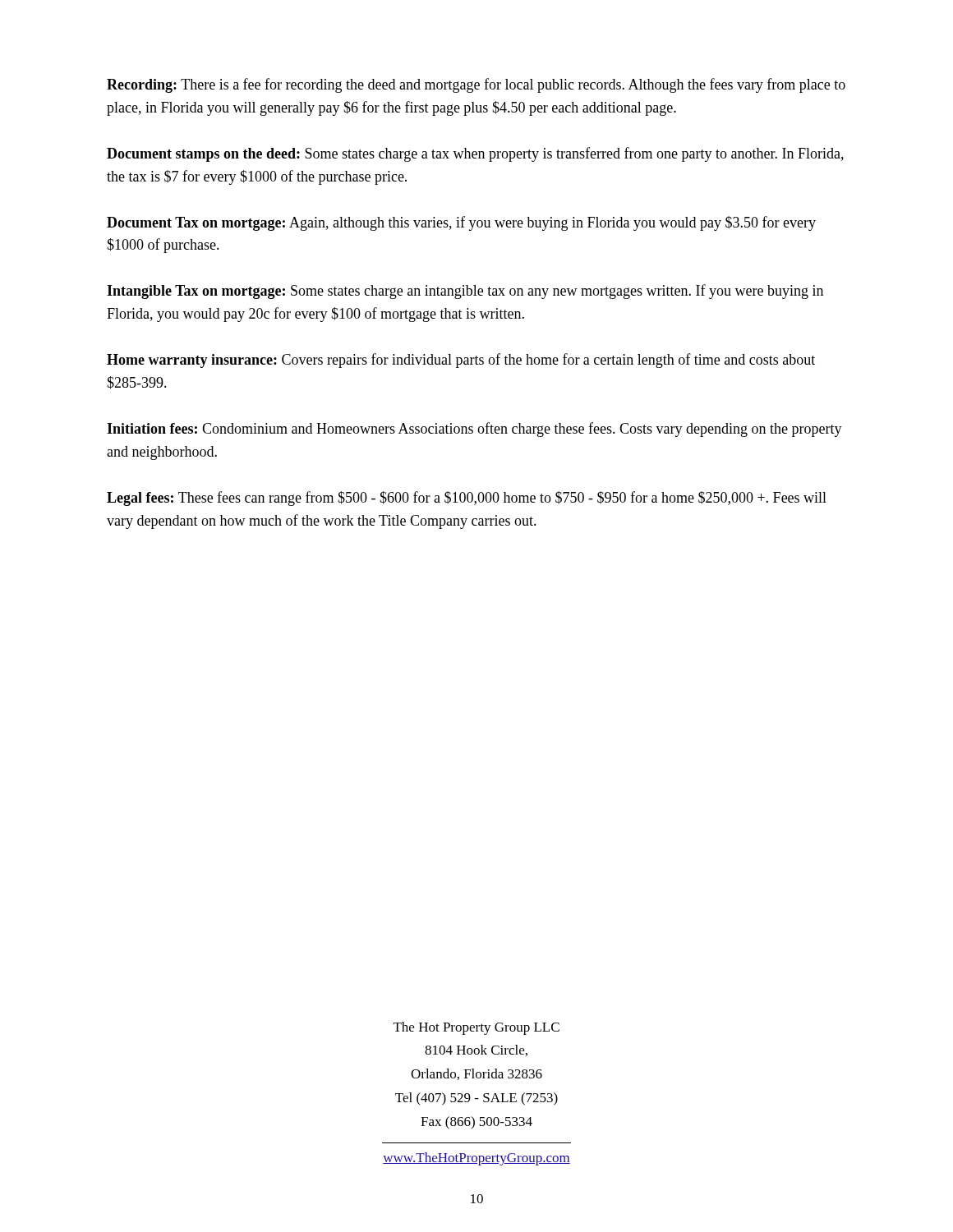Find the block starting "Recording: There is a fee"
Image resolution: width=953 pixels, height=1232 pixels.
coord(476,96)
